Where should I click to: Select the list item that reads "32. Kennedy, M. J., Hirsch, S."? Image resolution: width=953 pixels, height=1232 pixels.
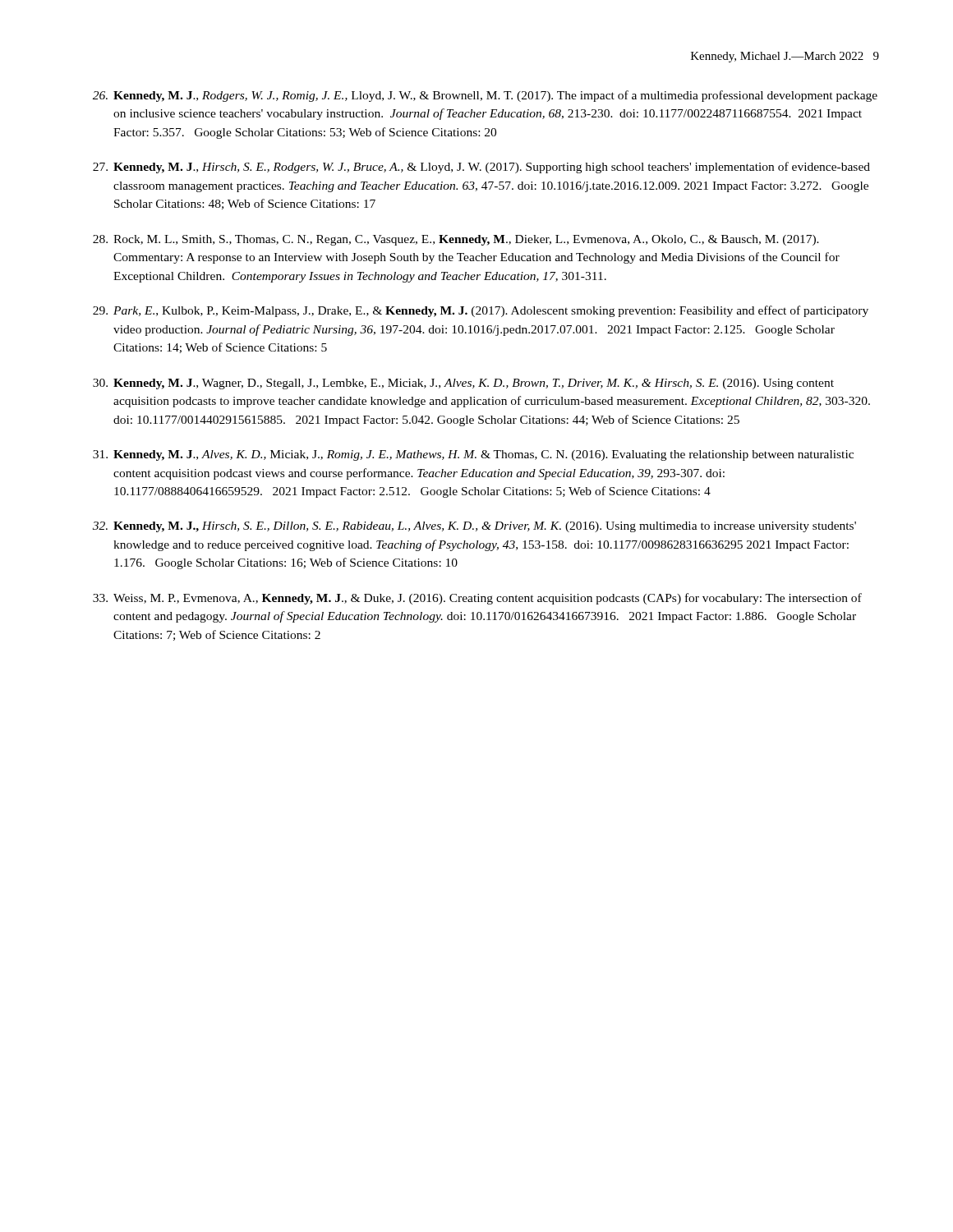tap(476, 545)
